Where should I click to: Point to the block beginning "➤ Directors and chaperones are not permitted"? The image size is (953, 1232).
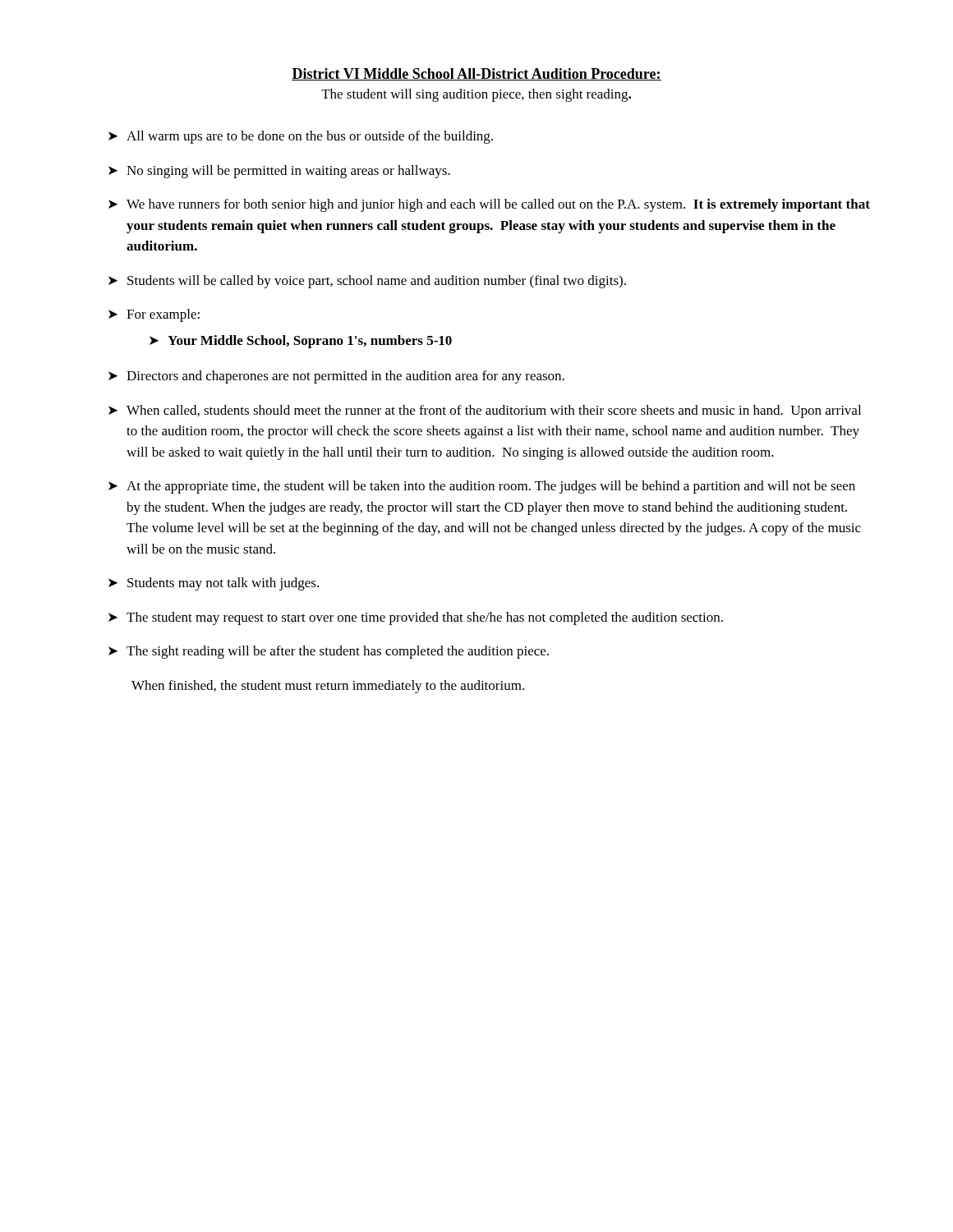[x=489, y=376]
